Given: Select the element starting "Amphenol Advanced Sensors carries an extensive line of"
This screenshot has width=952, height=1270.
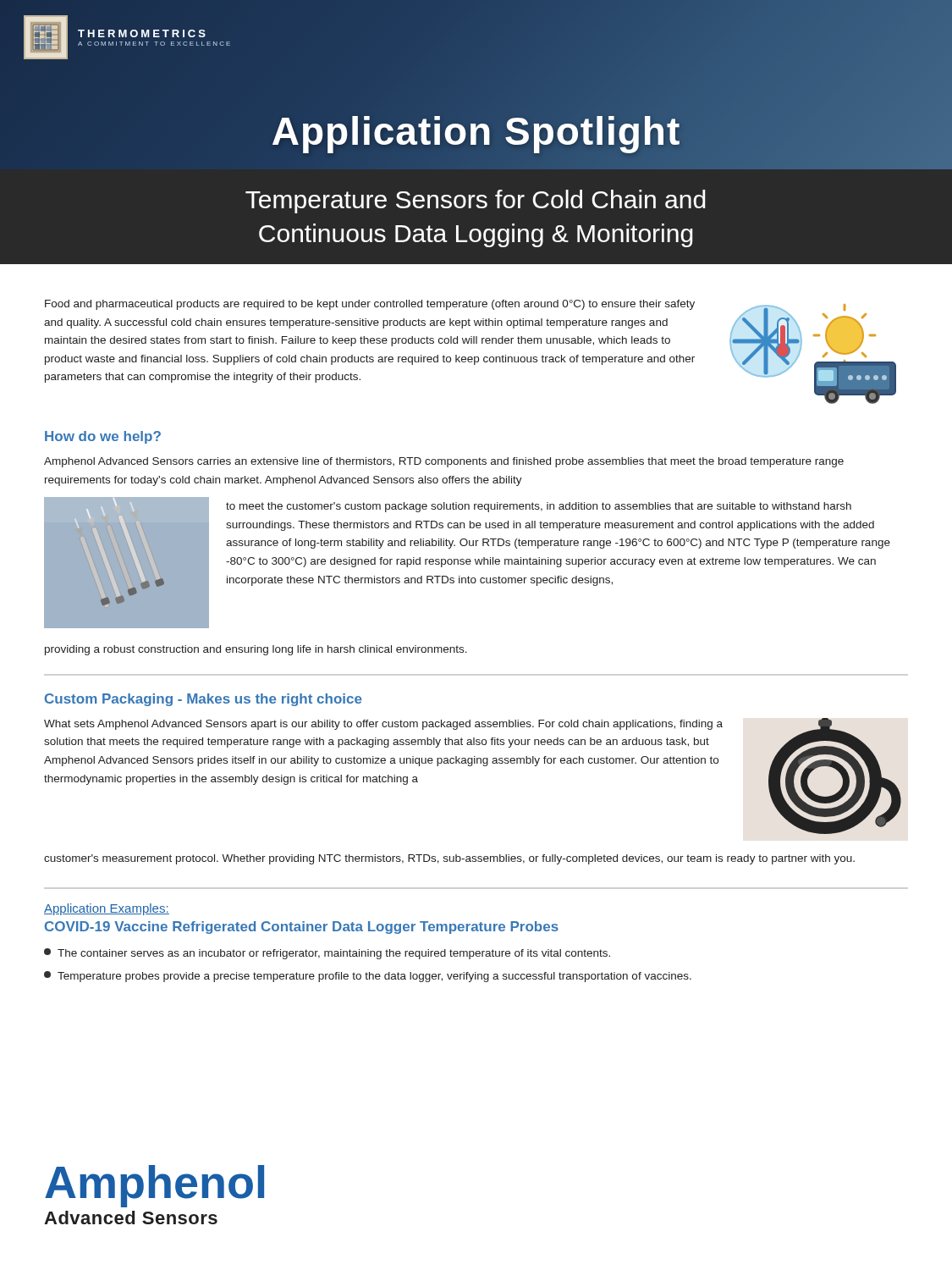Looking at the screenshot, I should [444, 470].
